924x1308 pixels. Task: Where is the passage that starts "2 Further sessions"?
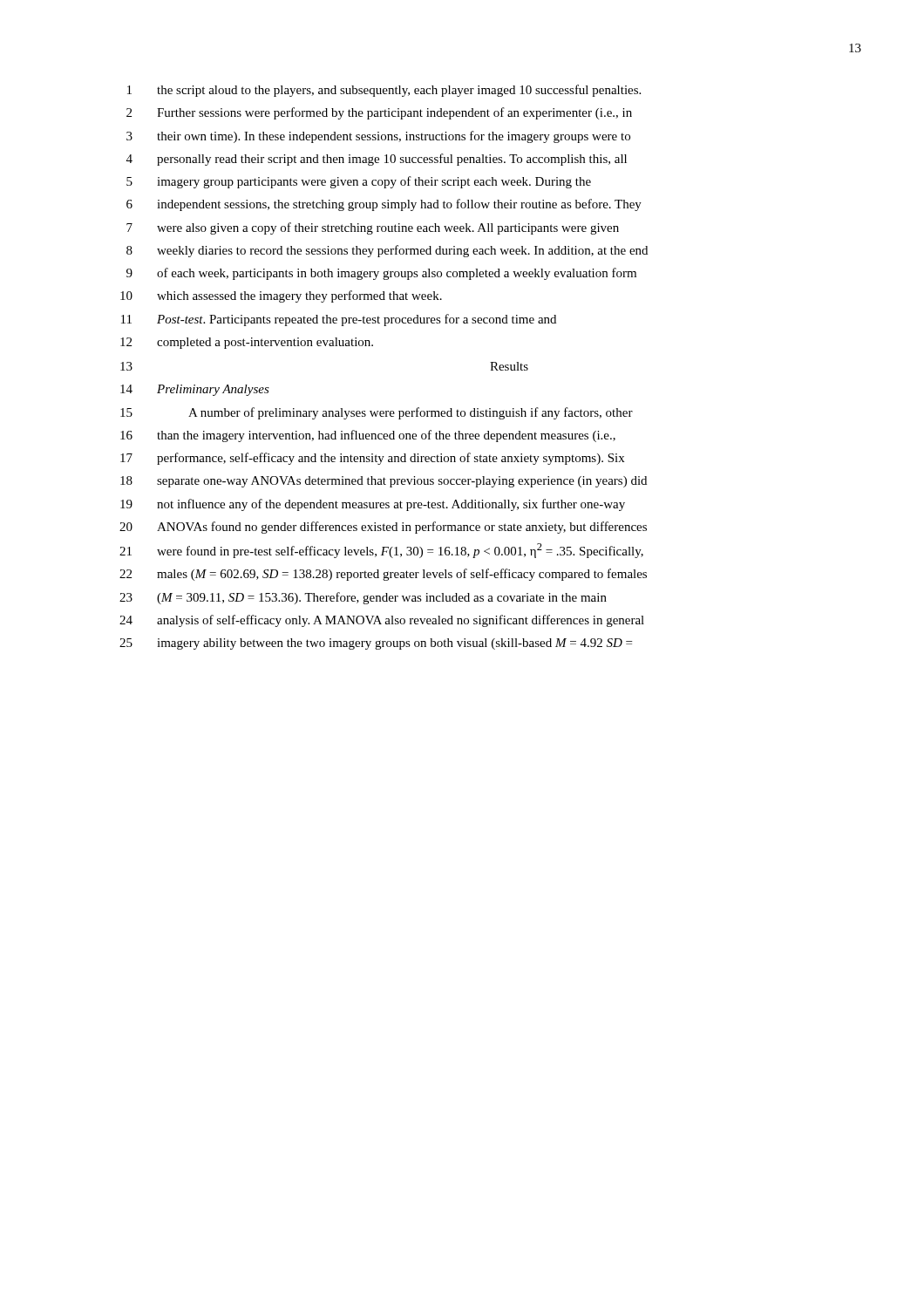(x=483, y=113)
